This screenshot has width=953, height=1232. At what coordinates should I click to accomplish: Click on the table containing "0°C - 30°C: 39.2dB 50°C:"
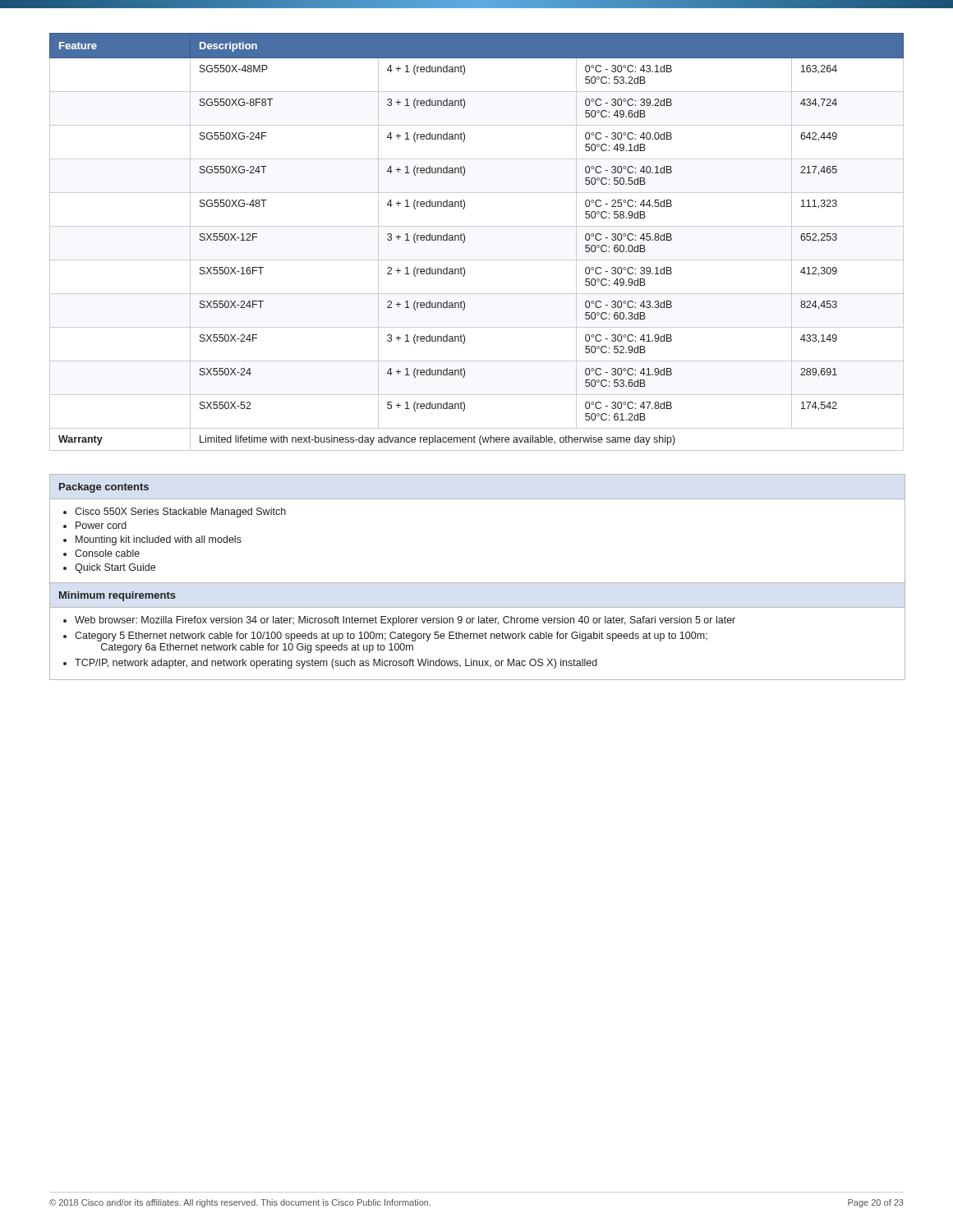[x=476, y=242]
